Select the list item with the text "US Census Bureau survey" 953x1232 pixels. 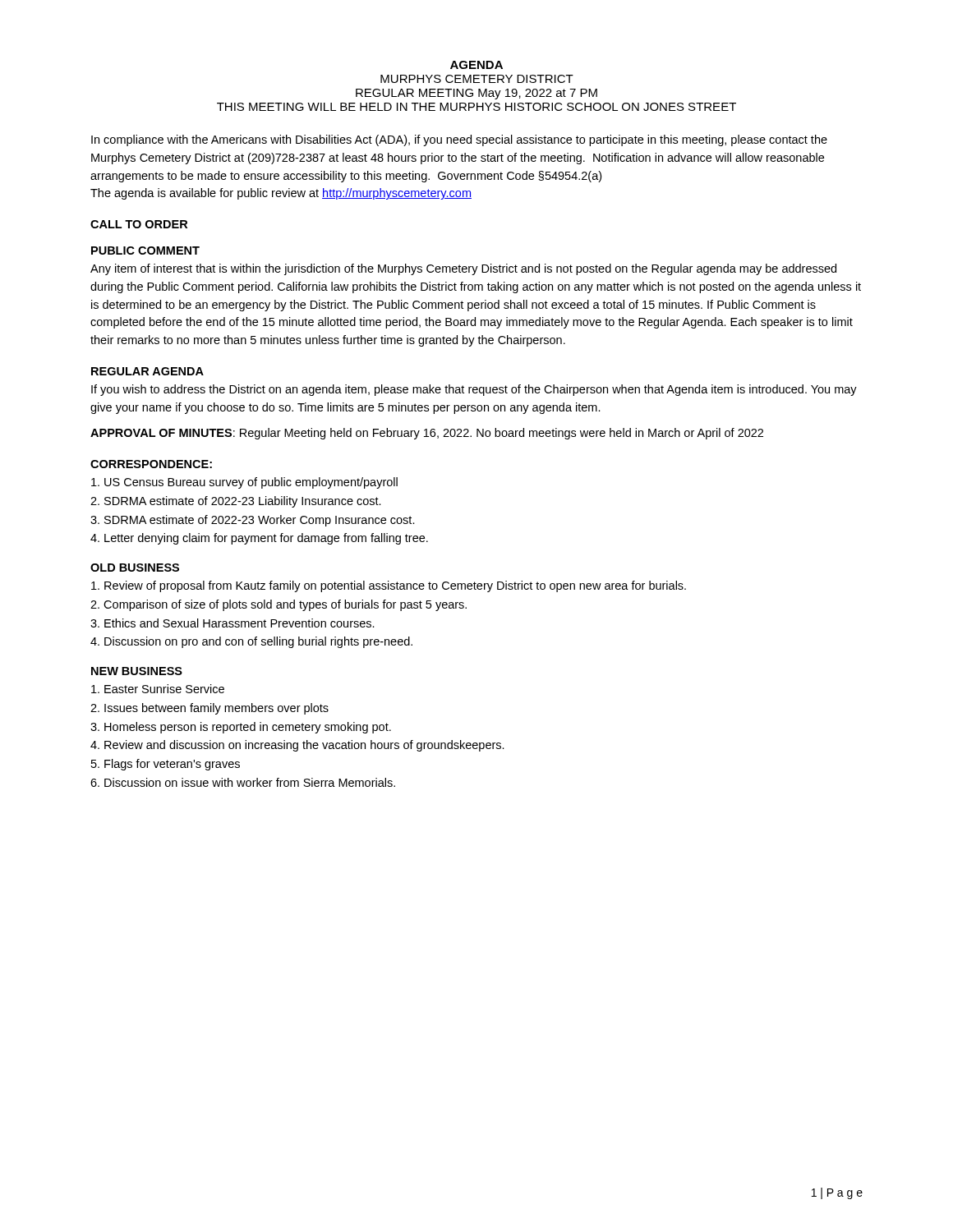coord(244,482)
